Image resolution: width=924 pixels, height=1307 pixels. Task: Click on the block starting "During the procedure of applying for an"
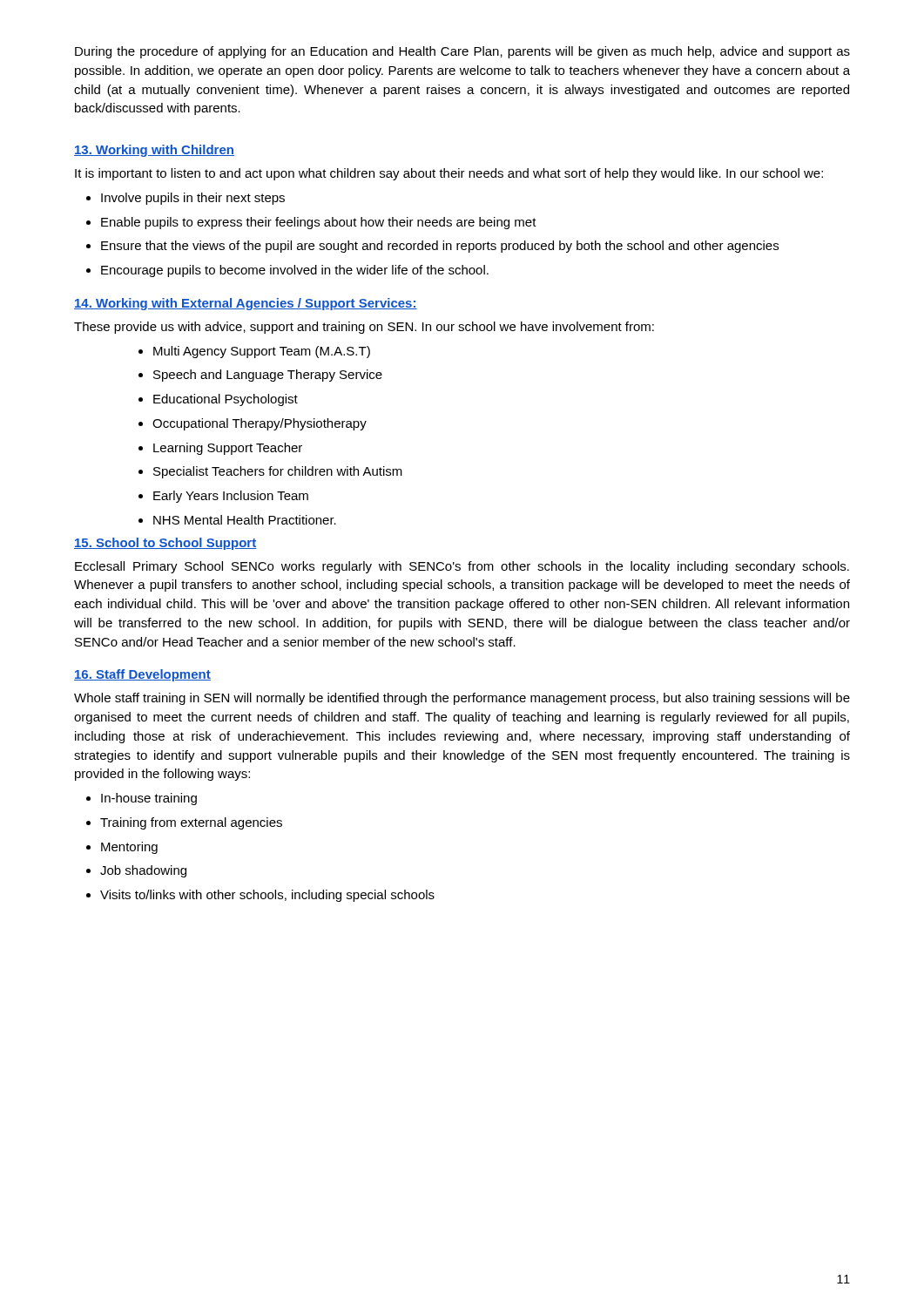tap(462, 80)
